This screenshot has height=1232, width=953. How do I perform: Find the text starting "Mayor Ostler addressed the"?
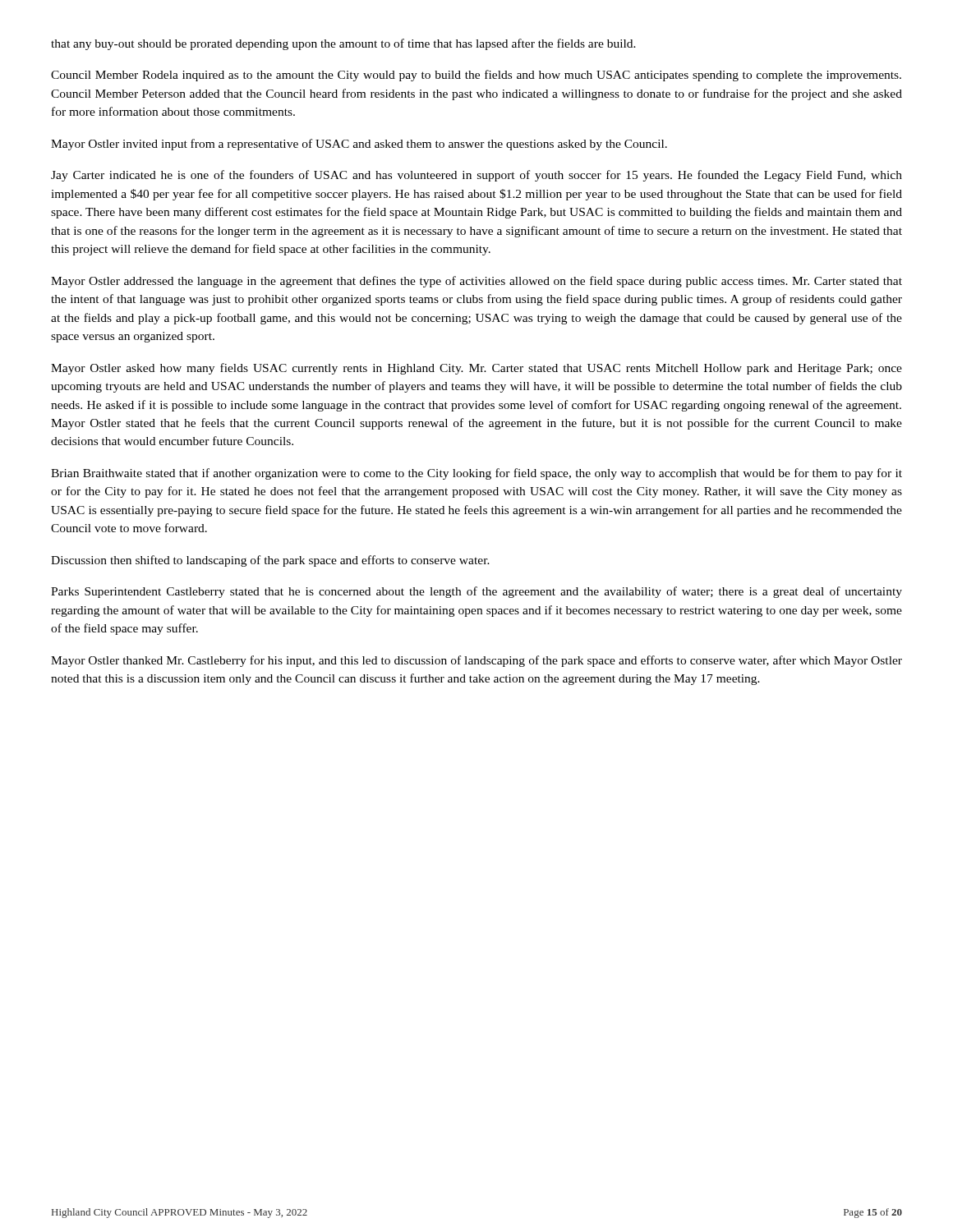[476, 308]
